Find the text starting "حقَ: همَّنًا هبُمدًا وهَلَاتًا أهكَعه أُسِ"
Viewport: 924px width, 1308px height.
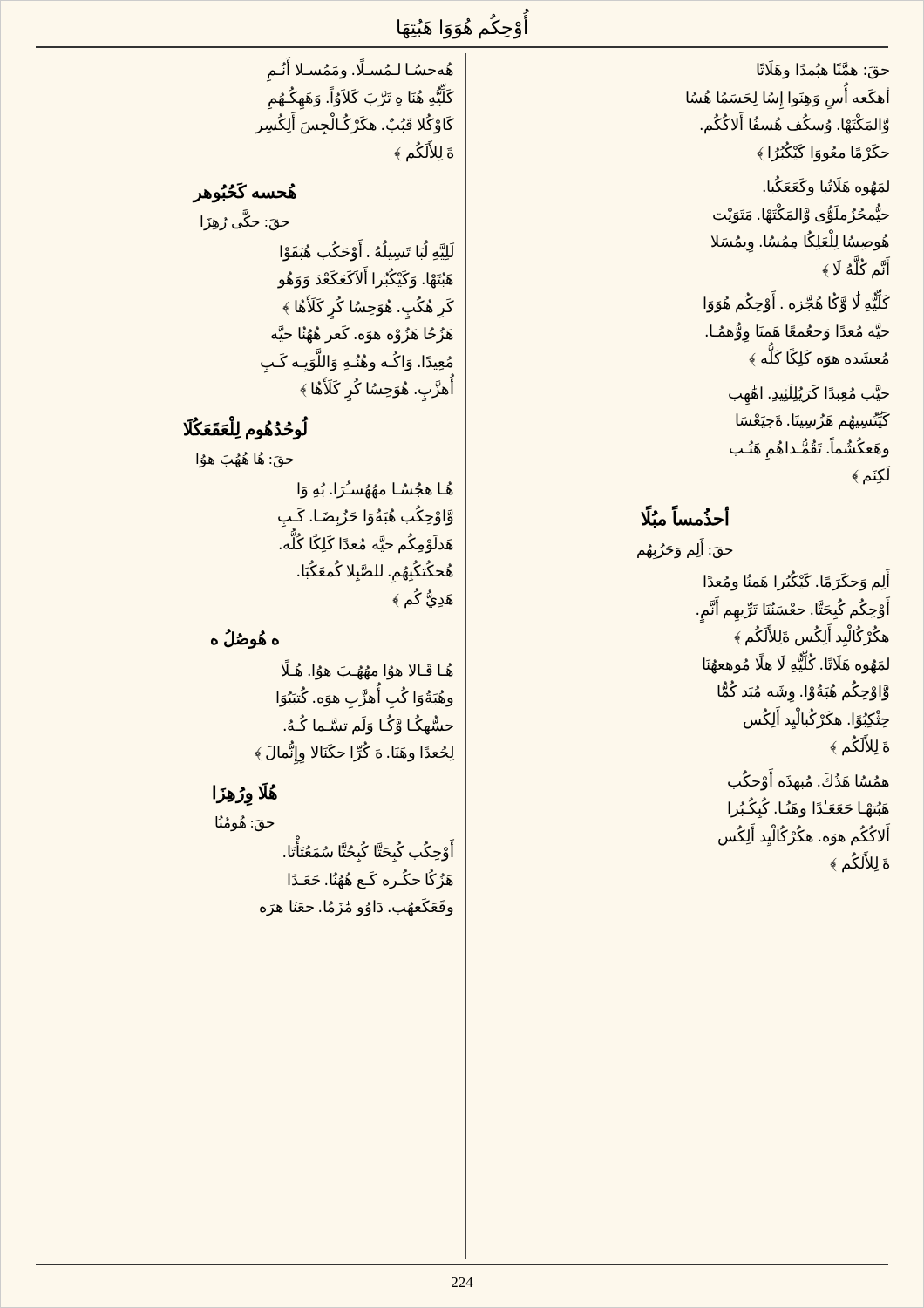[x=787, y=111]
